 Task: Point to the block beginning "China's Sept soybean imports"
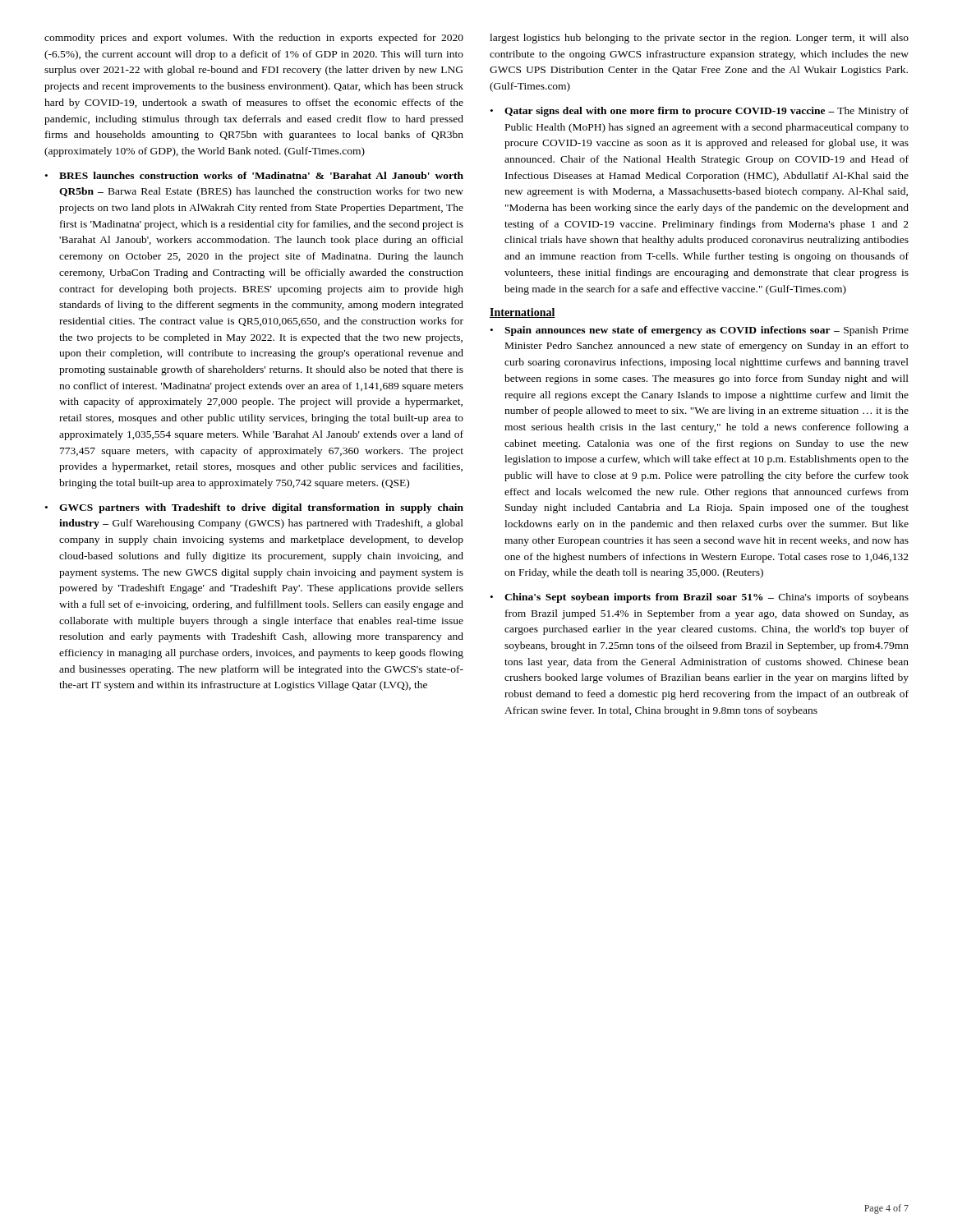pos(707,653)
